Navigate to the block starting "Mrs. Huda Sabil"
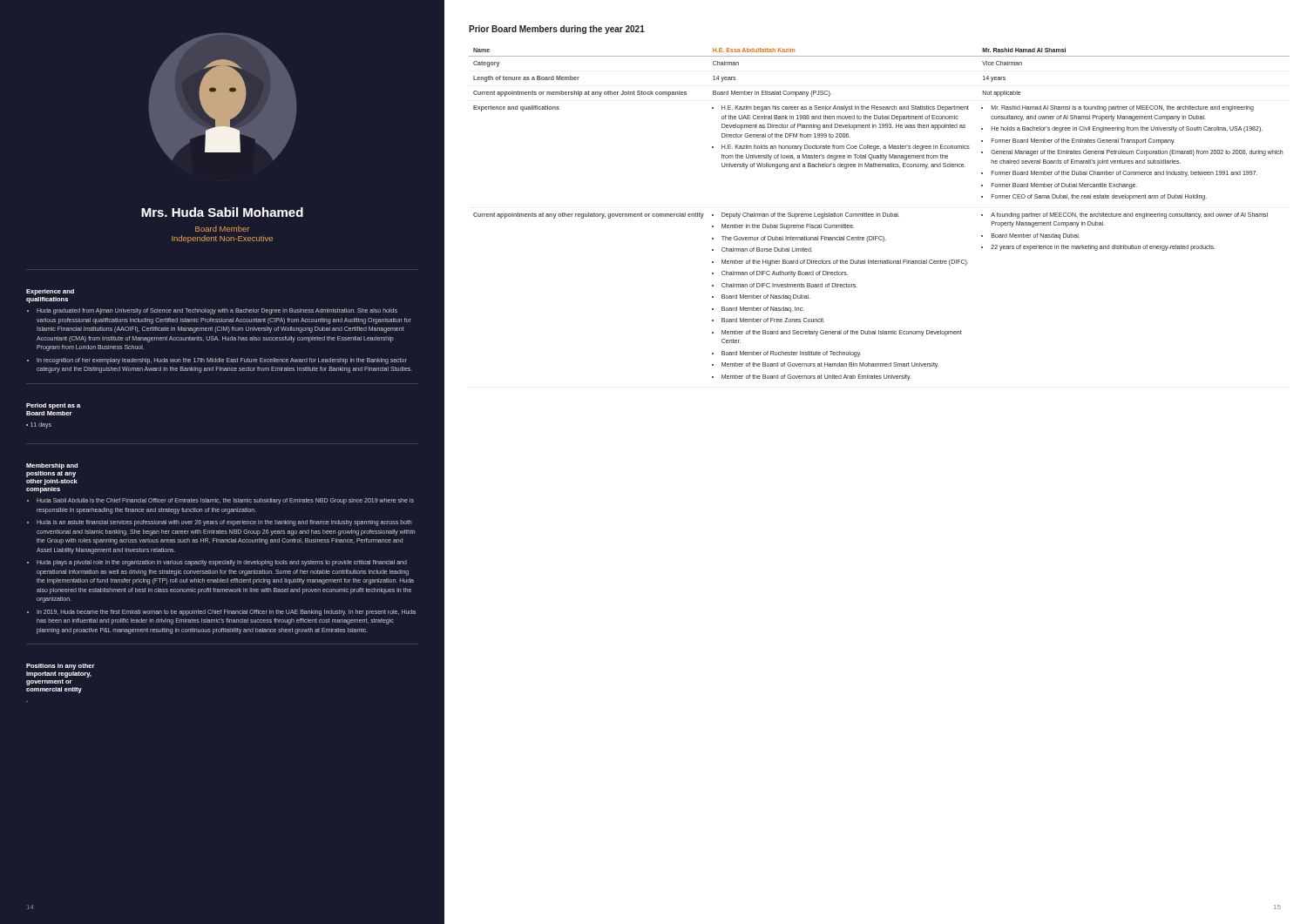 pos(222,212)
